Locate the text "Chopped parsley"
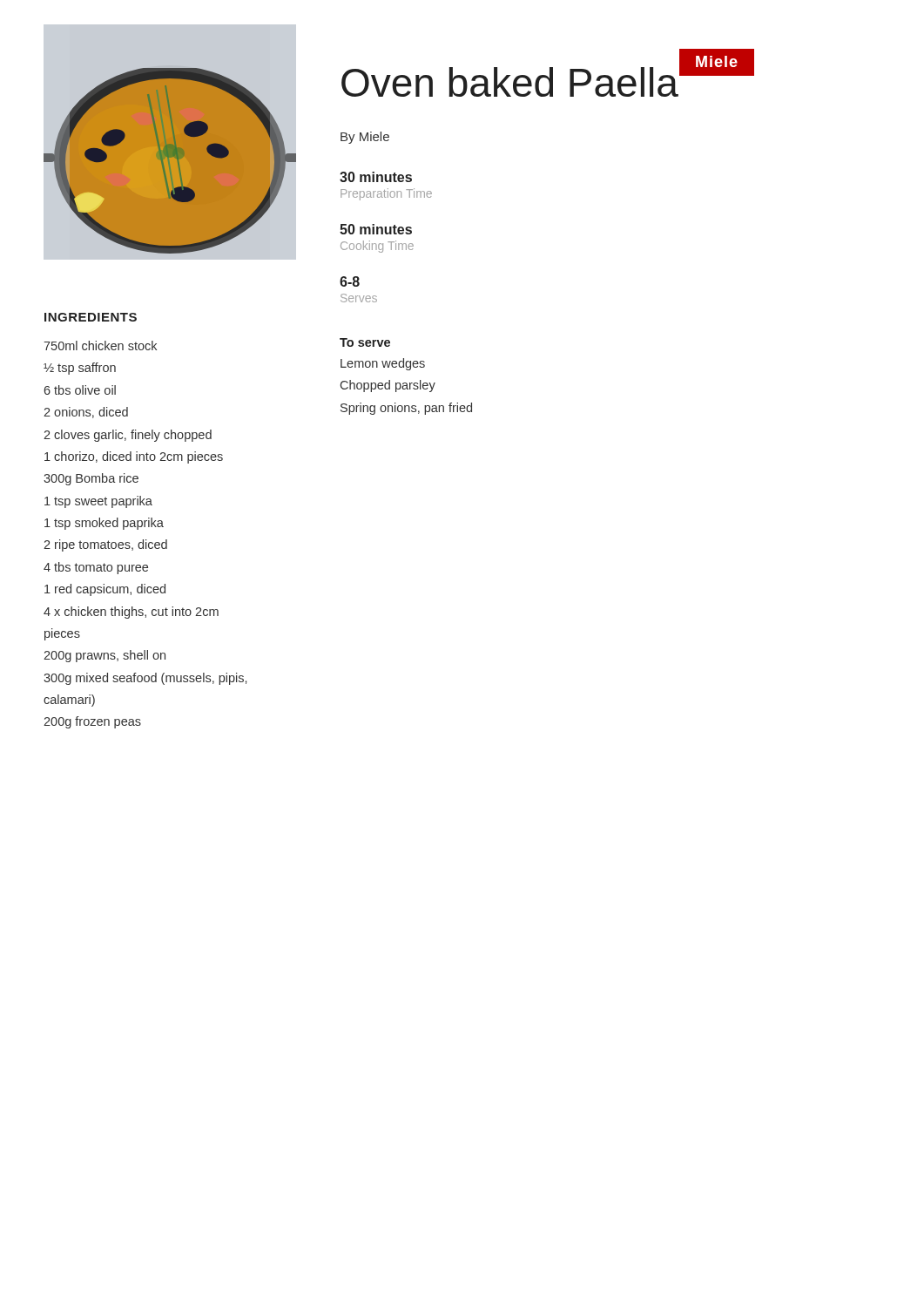The height and width of the screenshot is (1307, 924). coord(387,385)
